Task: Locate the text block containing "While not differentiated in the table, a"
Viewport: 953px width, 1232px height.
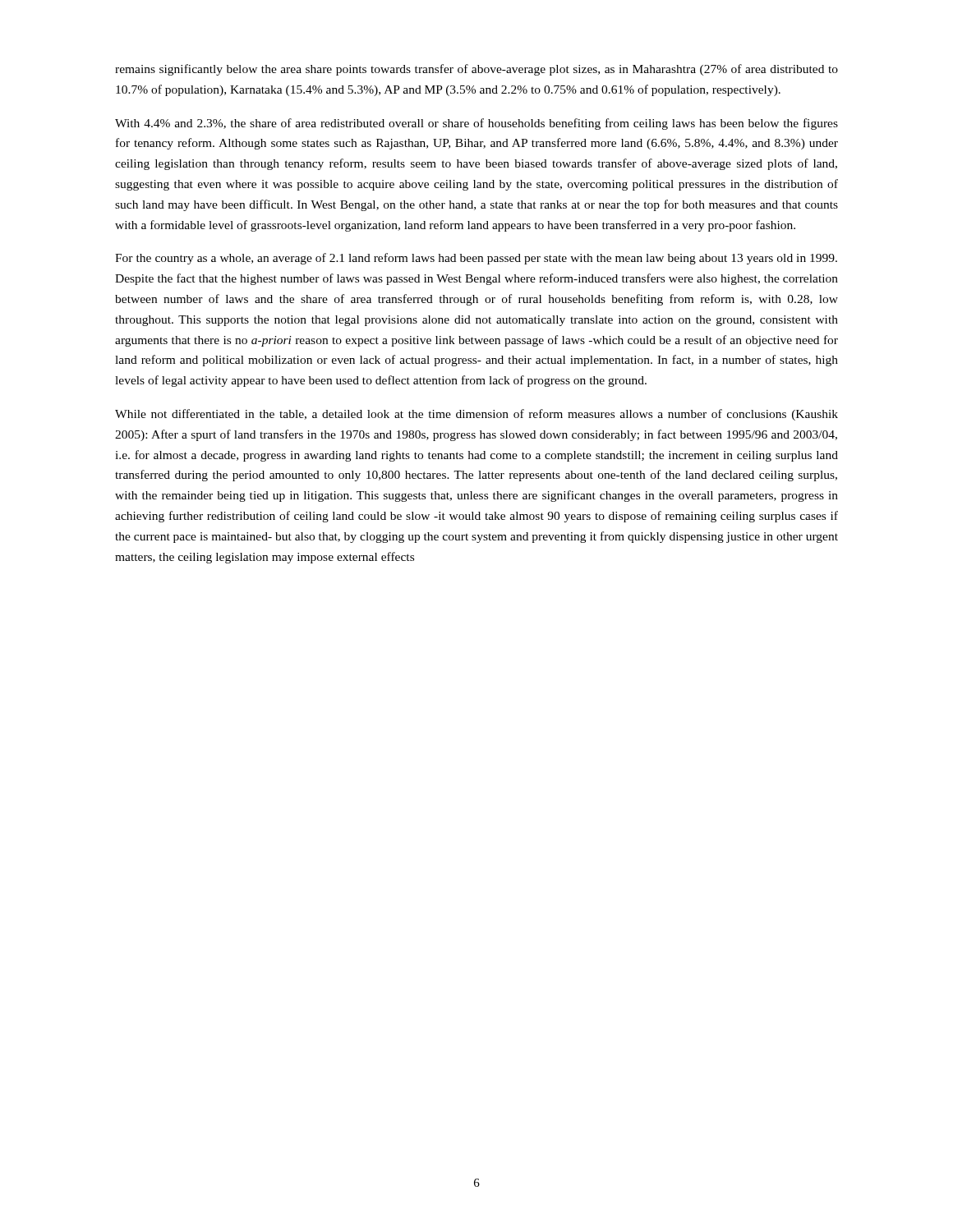Action: tap(476, 485)
